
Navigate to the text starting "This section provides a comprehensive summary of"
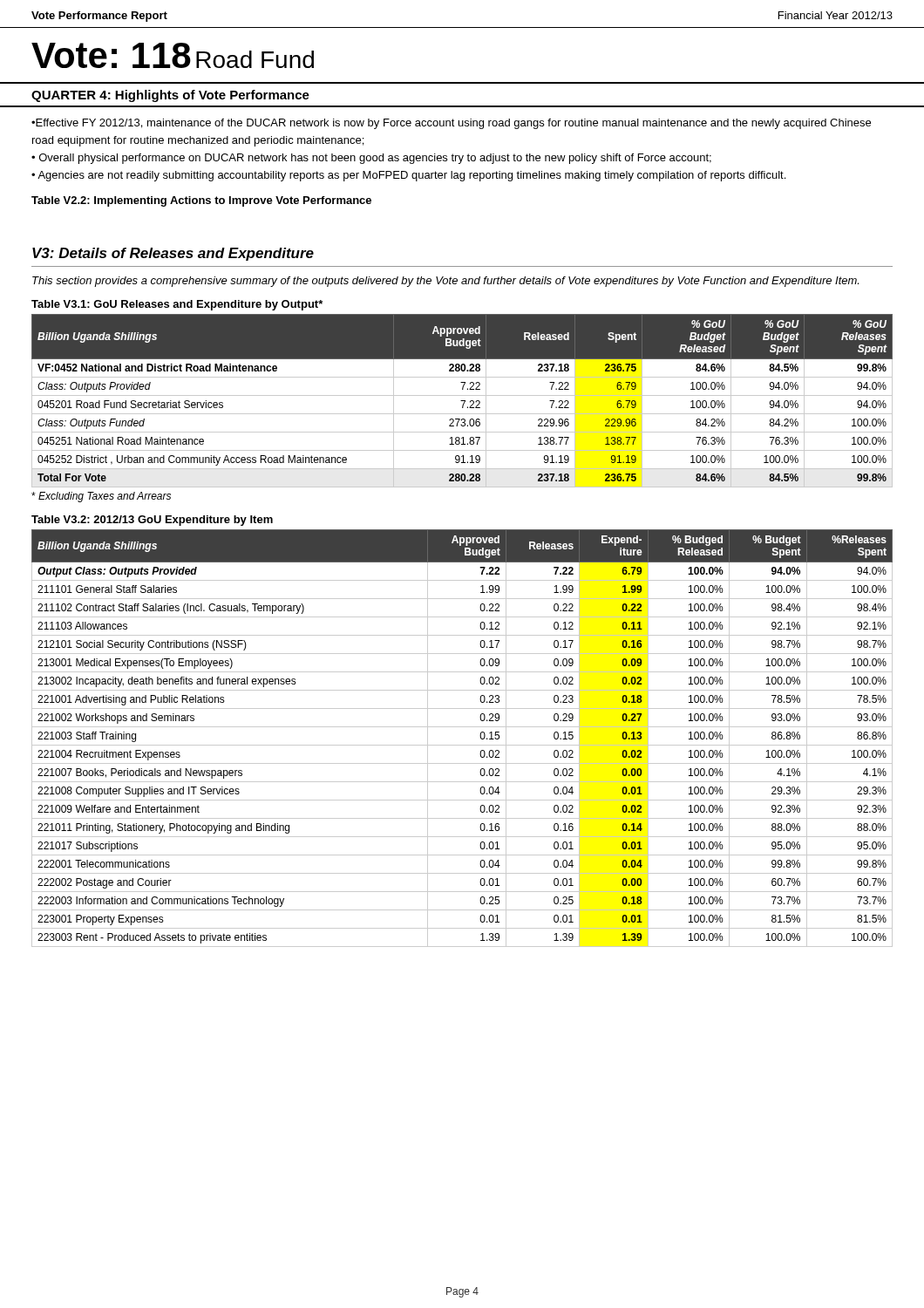446,280
